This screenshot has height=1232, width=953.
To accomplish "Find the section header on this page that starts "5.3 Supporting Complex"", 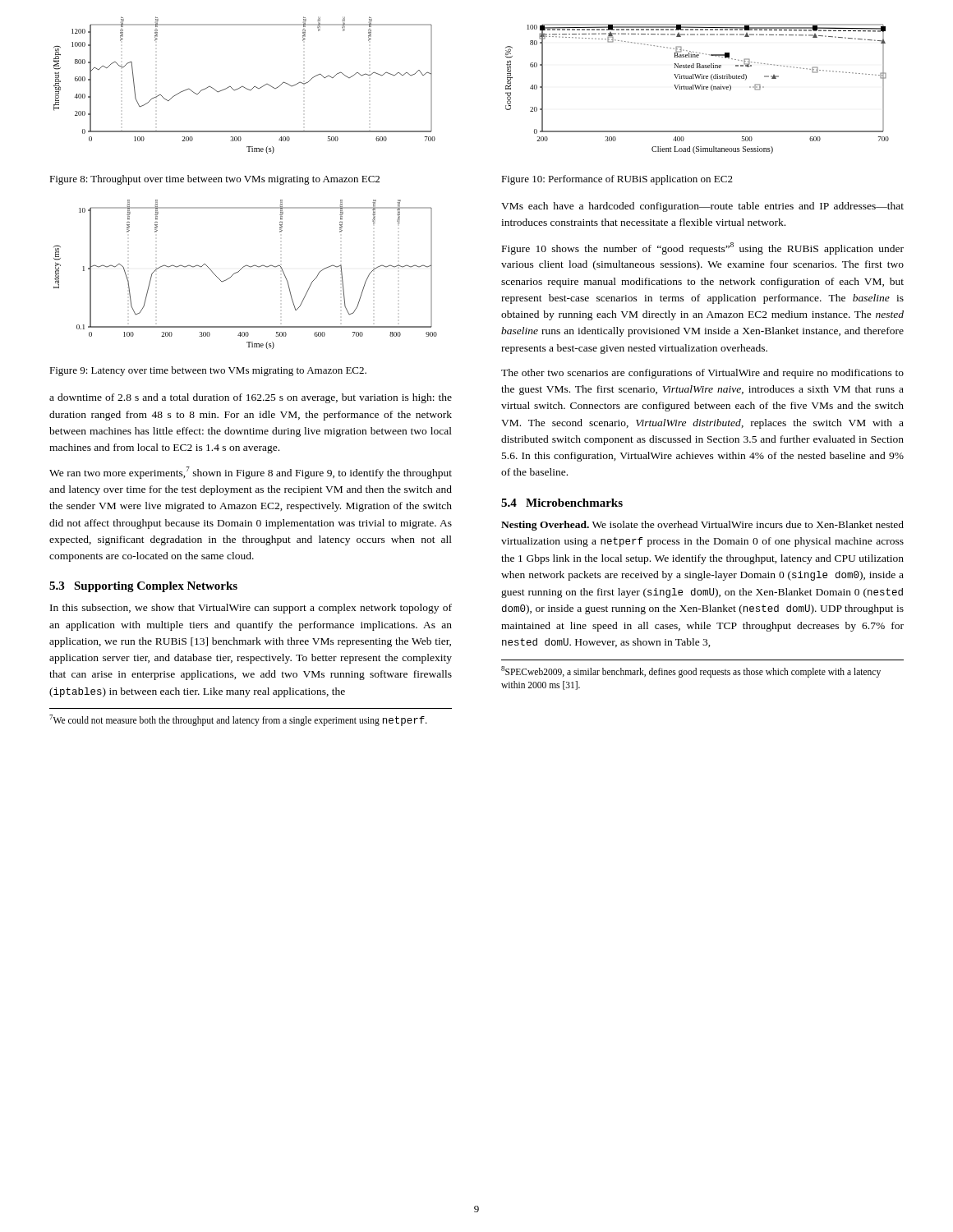I will click(x=143, y=586).
